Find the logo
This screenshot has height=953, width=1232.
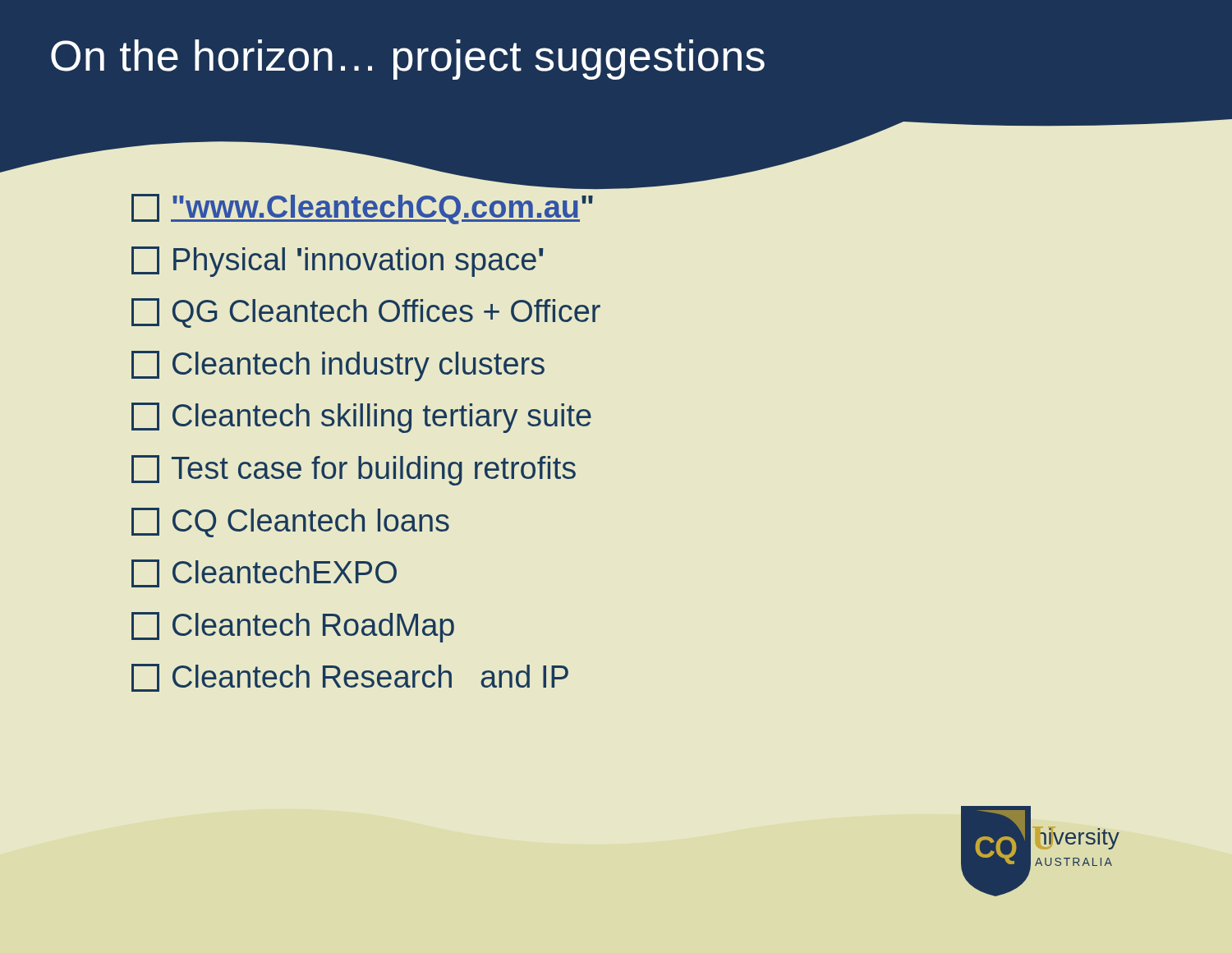coord(1060,853)
